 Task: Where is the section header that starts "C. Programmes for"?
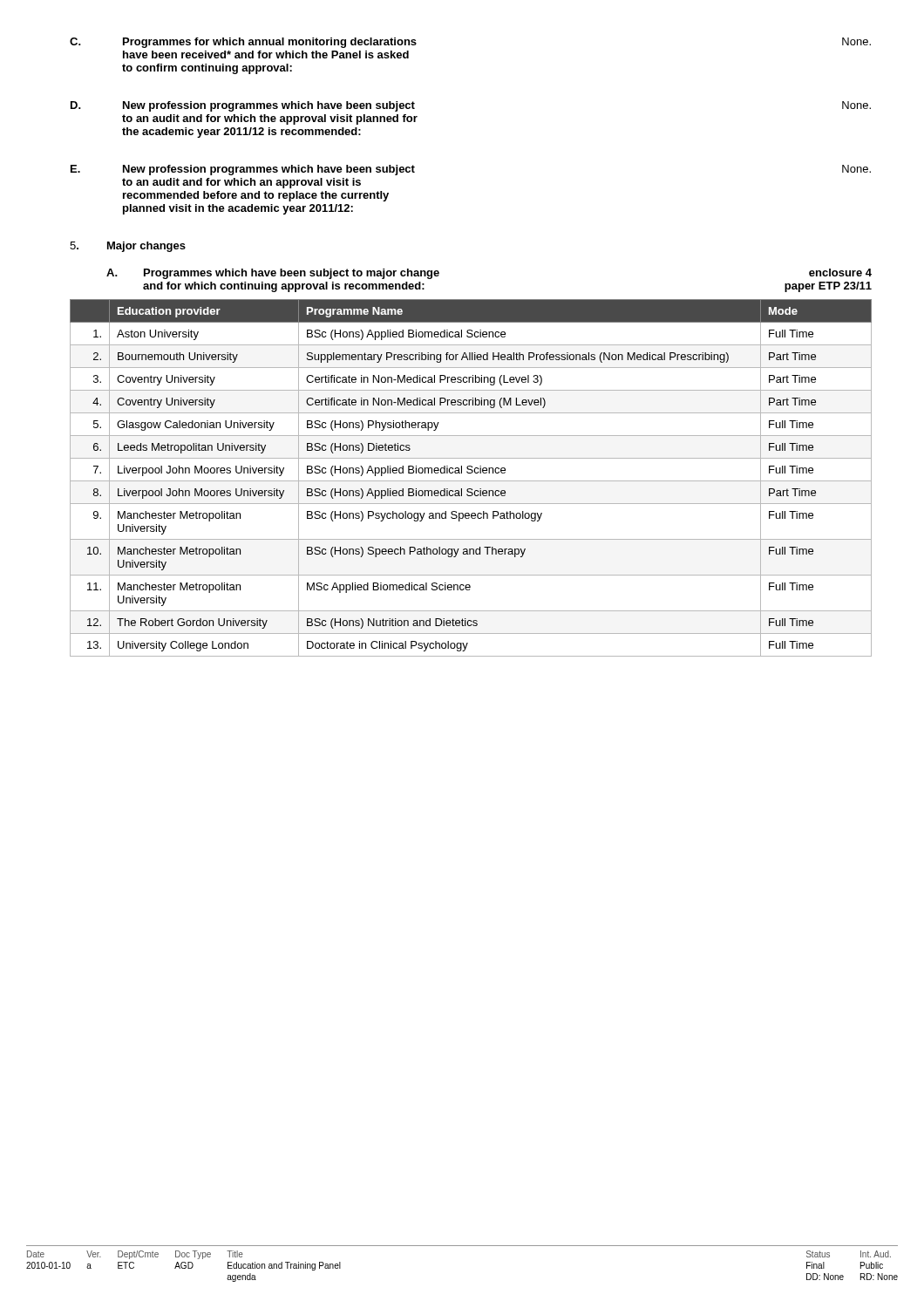pos(272,42)
